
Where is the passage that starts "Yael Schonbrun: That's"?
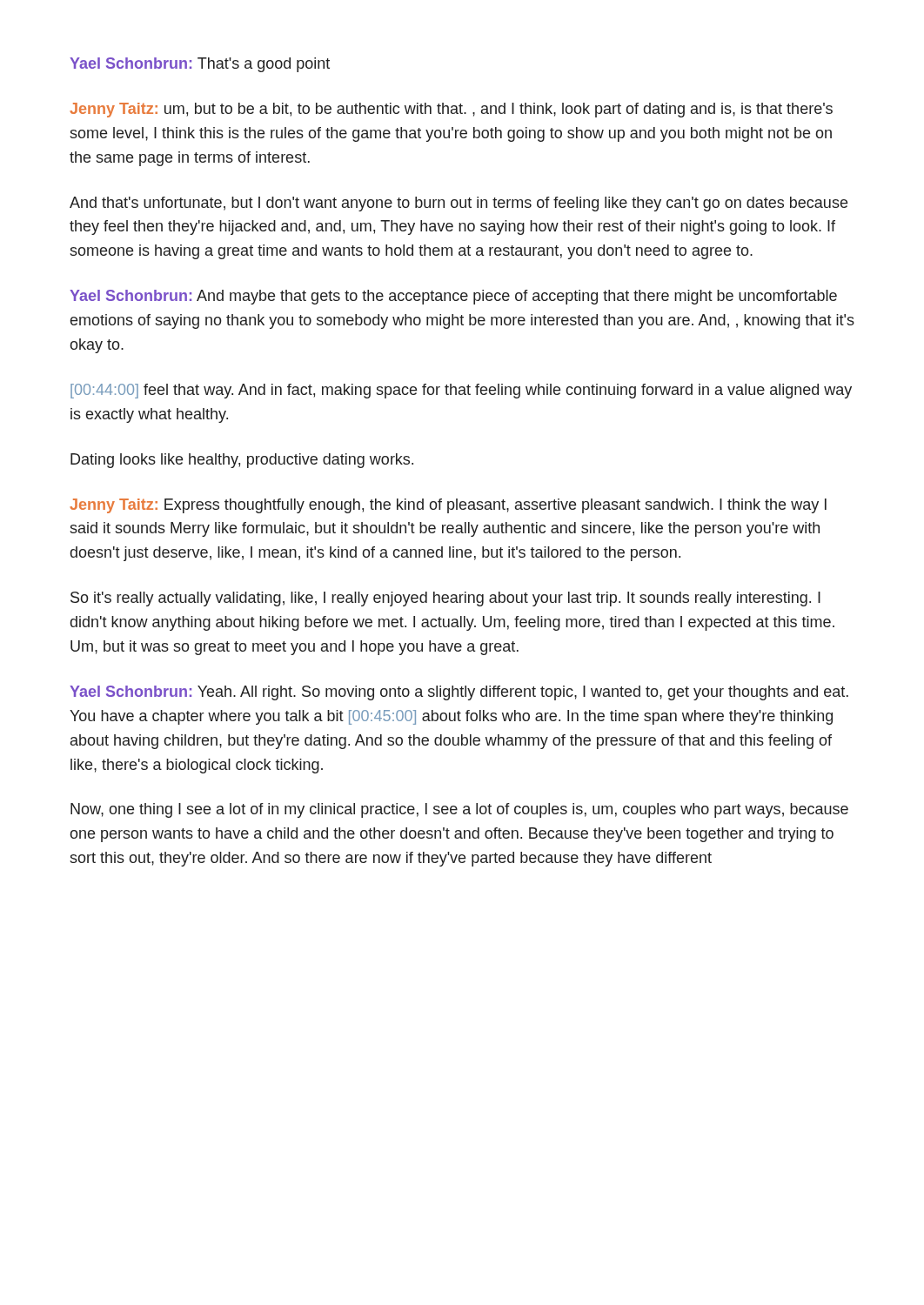200,63
